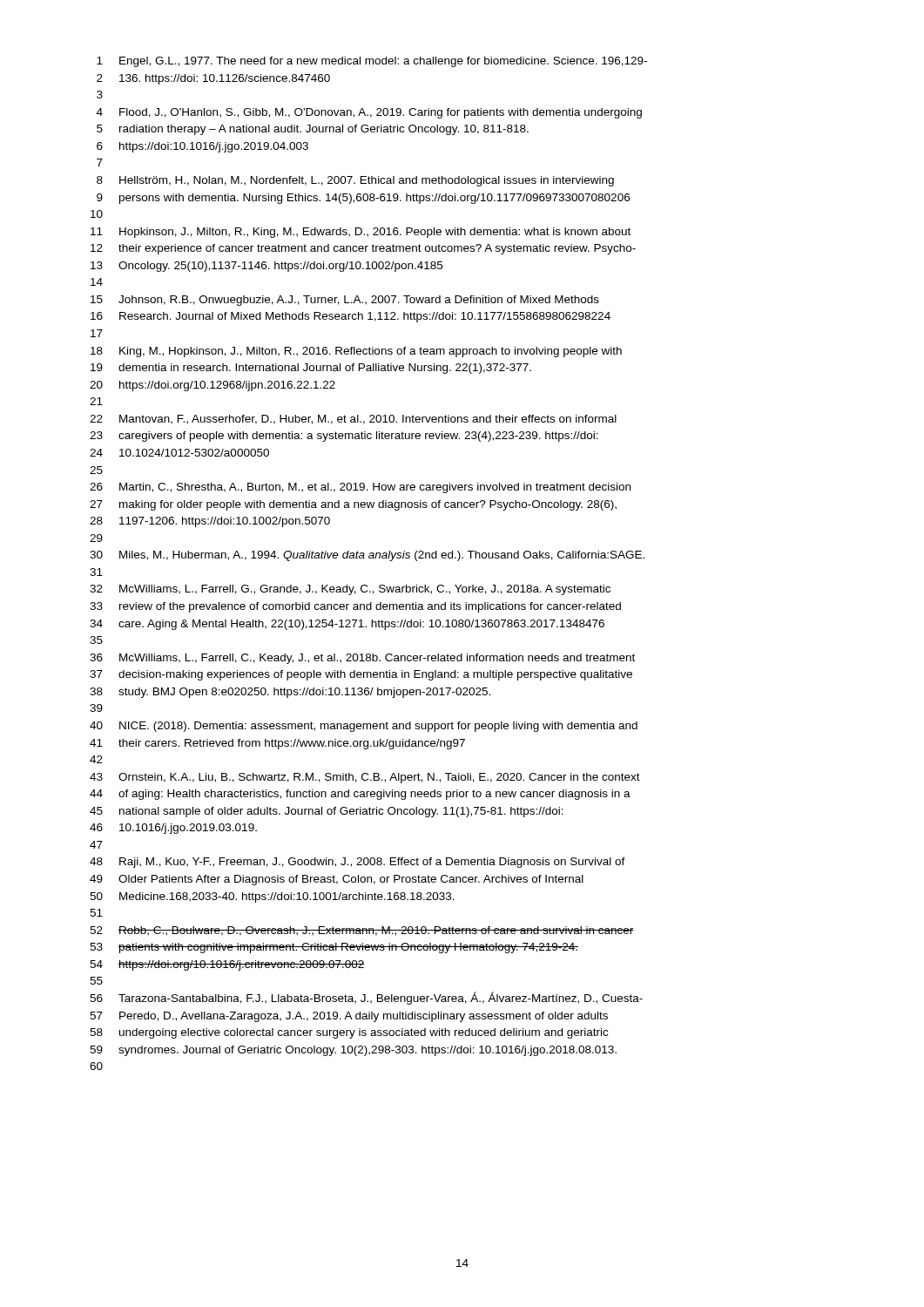Point to the text block starting "4 Flood, J., O'Hanlon,"
This screenshot has height=1307, width=924.
[462, 129]
